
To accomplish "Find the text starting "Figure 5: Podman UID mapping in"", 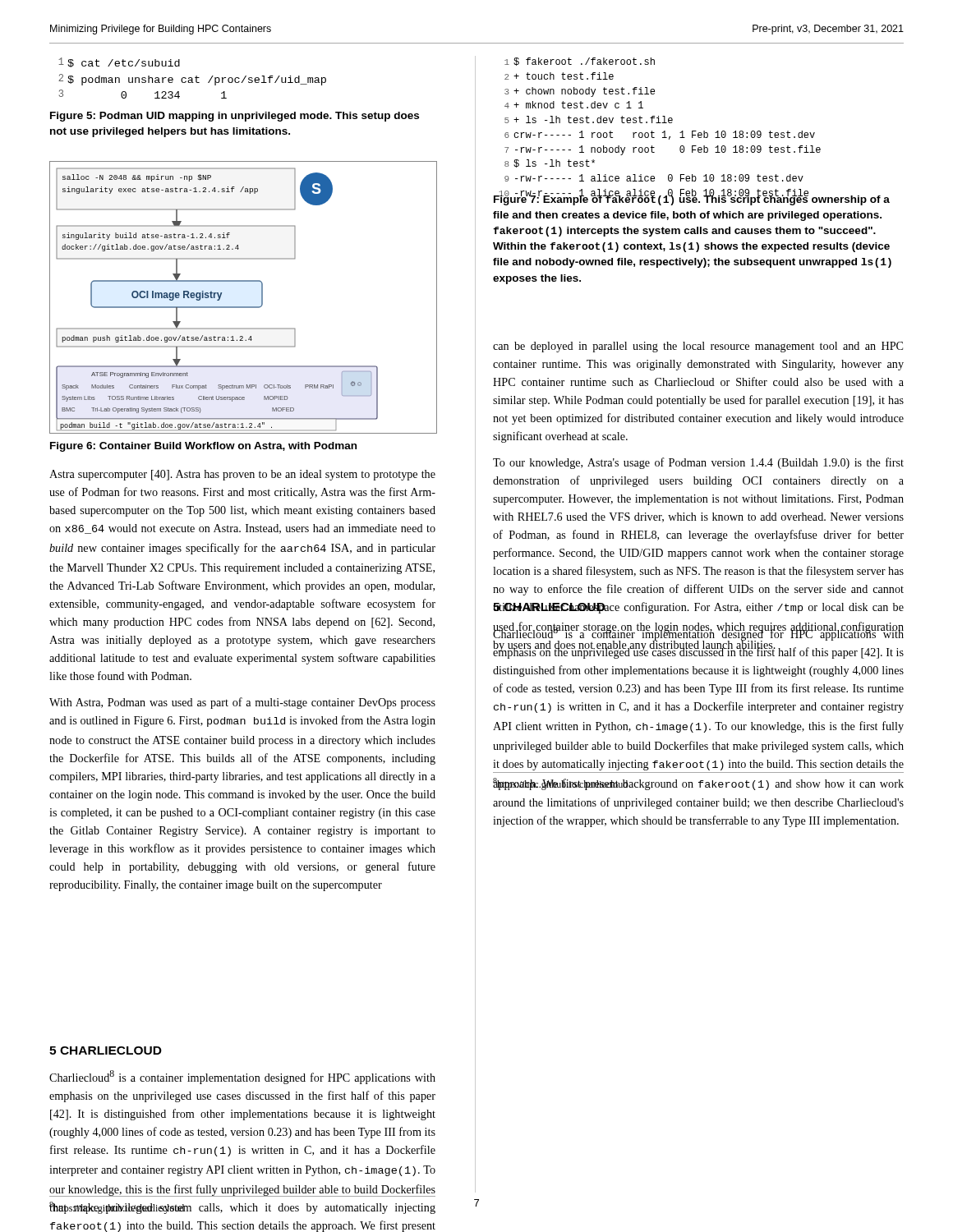I will pos(234,123).
